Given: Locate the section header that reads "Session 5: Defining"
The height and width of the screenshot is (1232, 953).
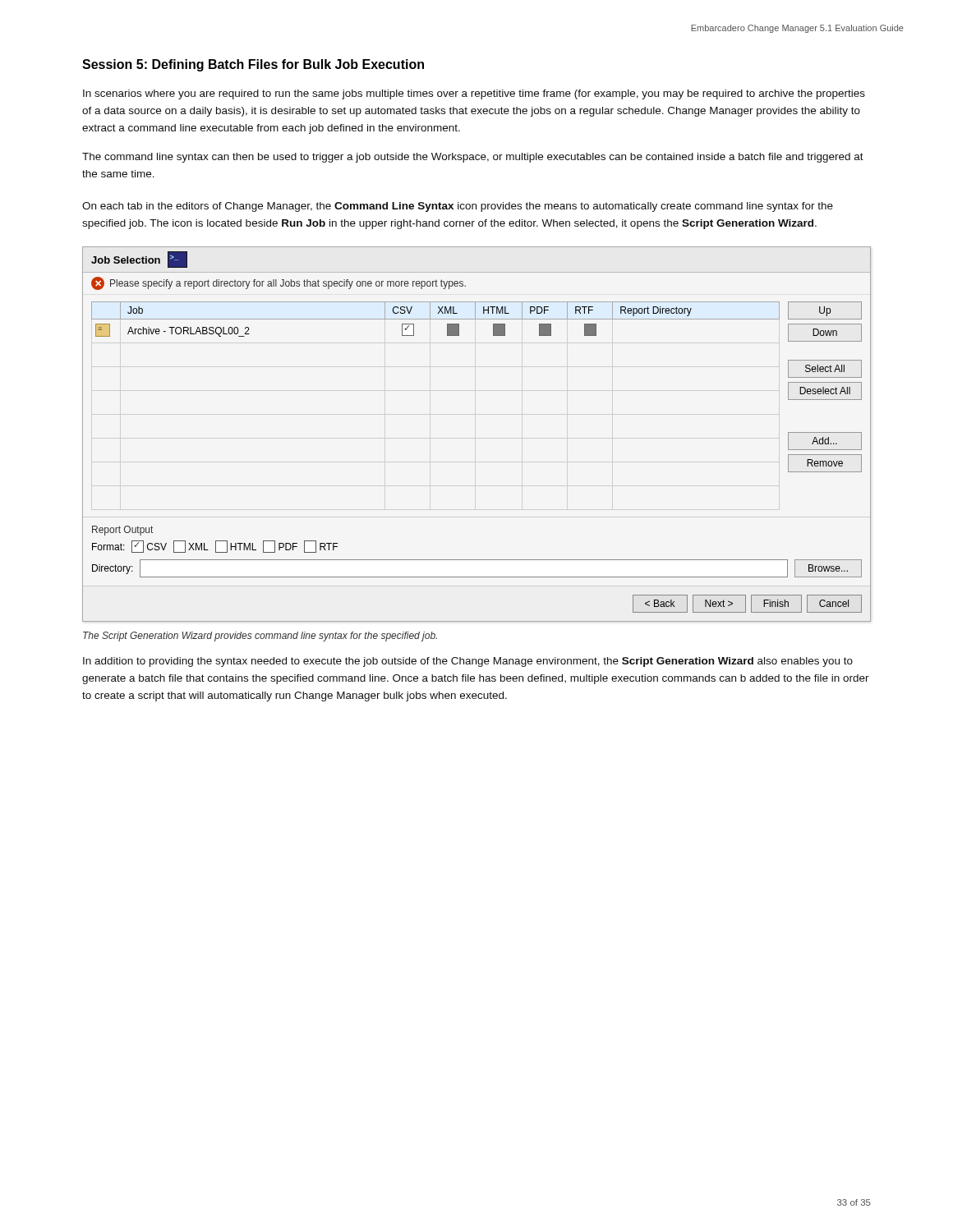Looking at the screenshot, I should 253,64.
